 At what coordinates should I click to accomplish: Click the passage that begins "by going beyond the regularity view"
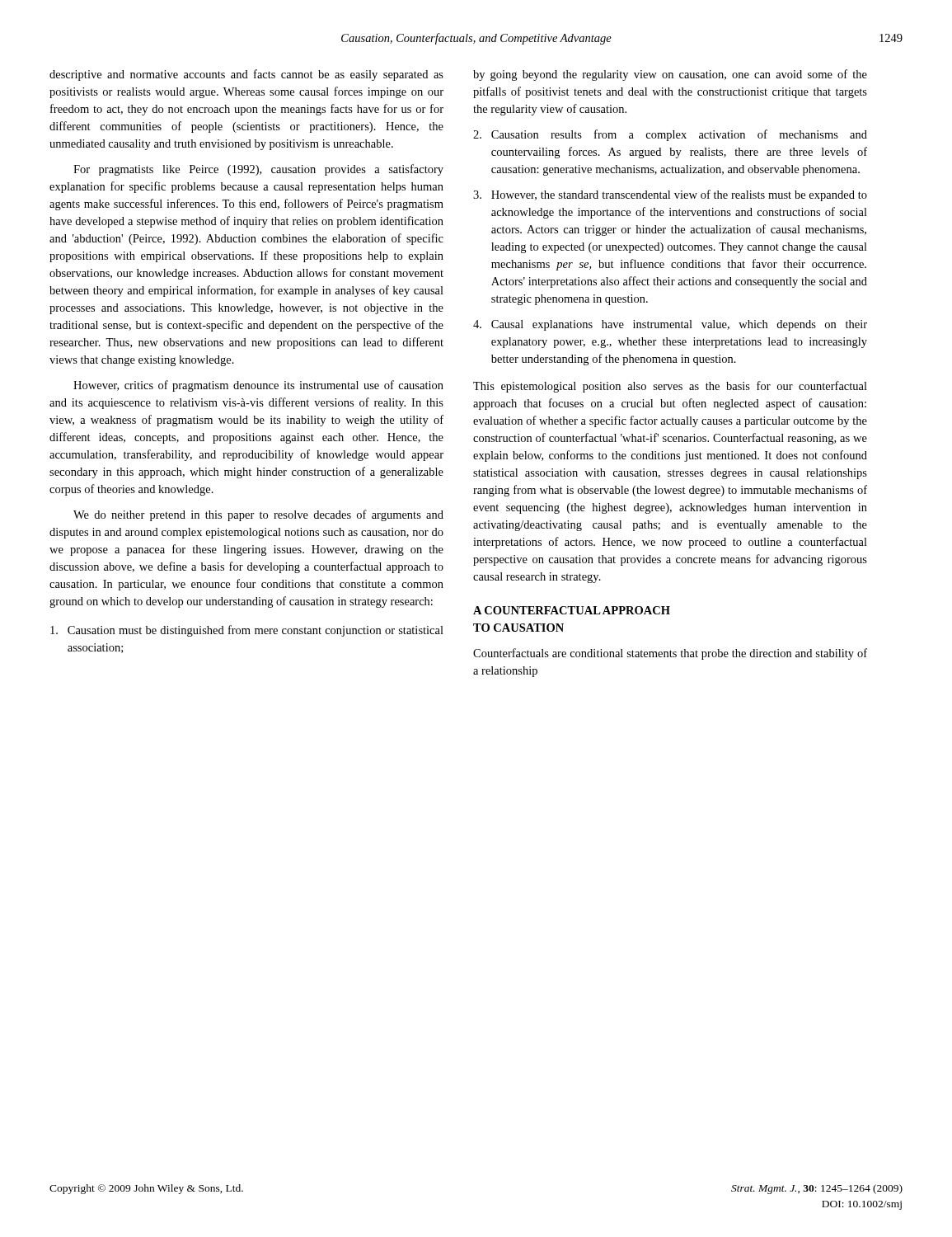pos(670,92)
